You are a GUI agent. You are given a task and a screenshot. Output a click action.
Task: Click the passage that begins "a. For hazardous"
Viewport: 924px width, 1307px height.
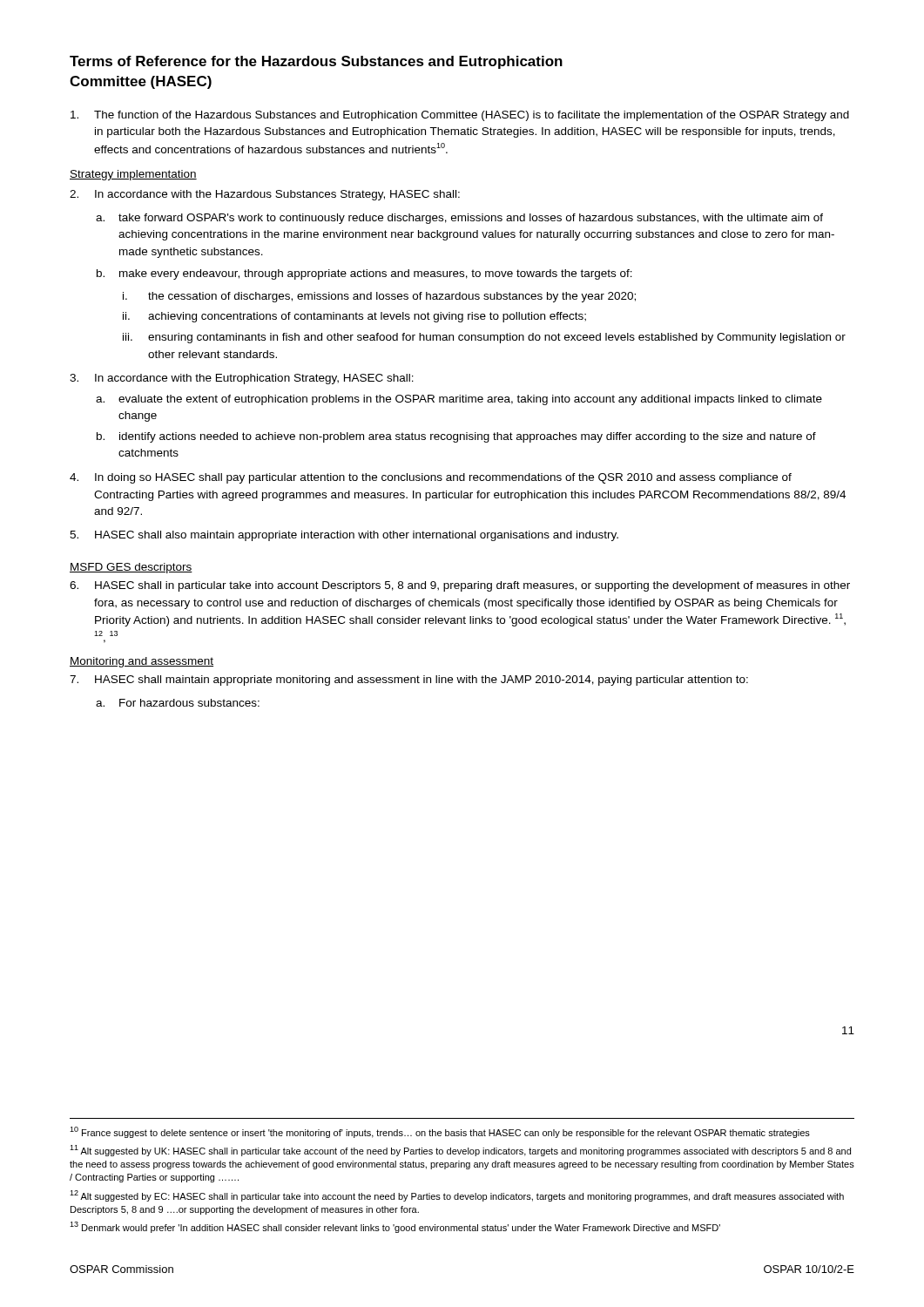[178, 703]
